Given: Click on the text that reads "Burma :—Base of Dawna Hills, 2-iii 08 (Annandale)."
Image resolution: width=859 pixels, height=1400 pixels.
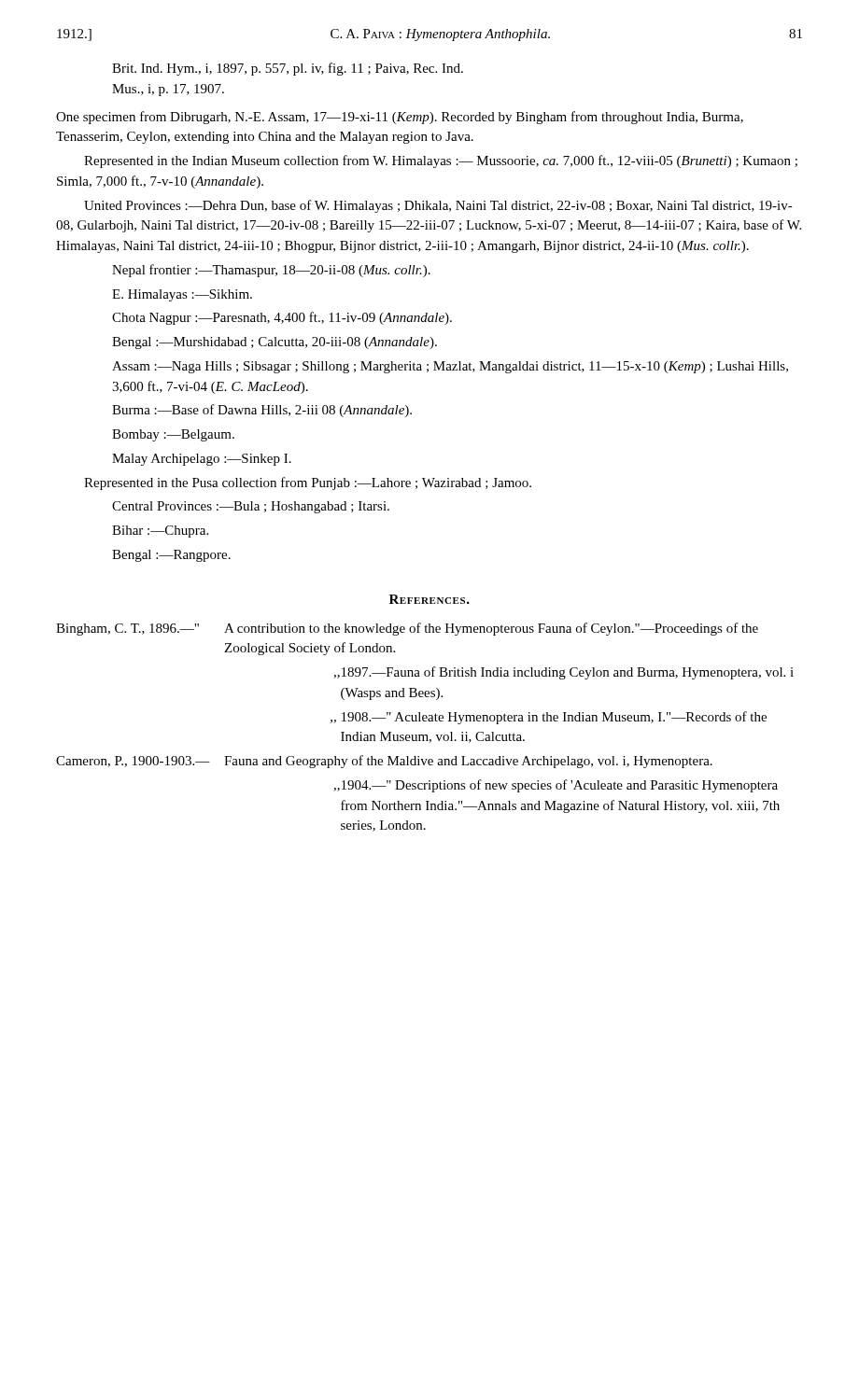Looking at the screenshot, I should click(x=262, y=411).
